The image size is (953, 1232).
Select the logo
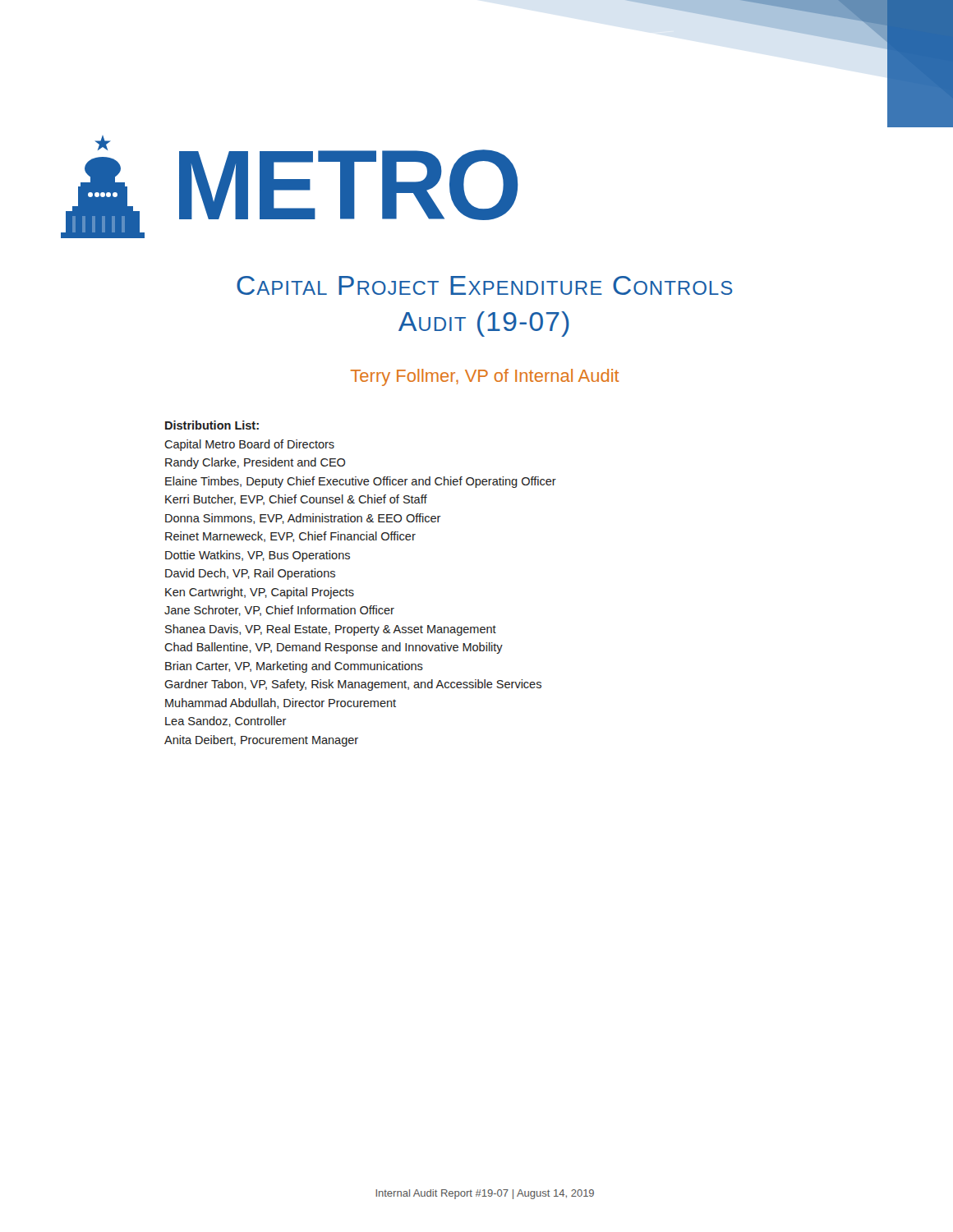pyautogui.click(x=485, y=185)
